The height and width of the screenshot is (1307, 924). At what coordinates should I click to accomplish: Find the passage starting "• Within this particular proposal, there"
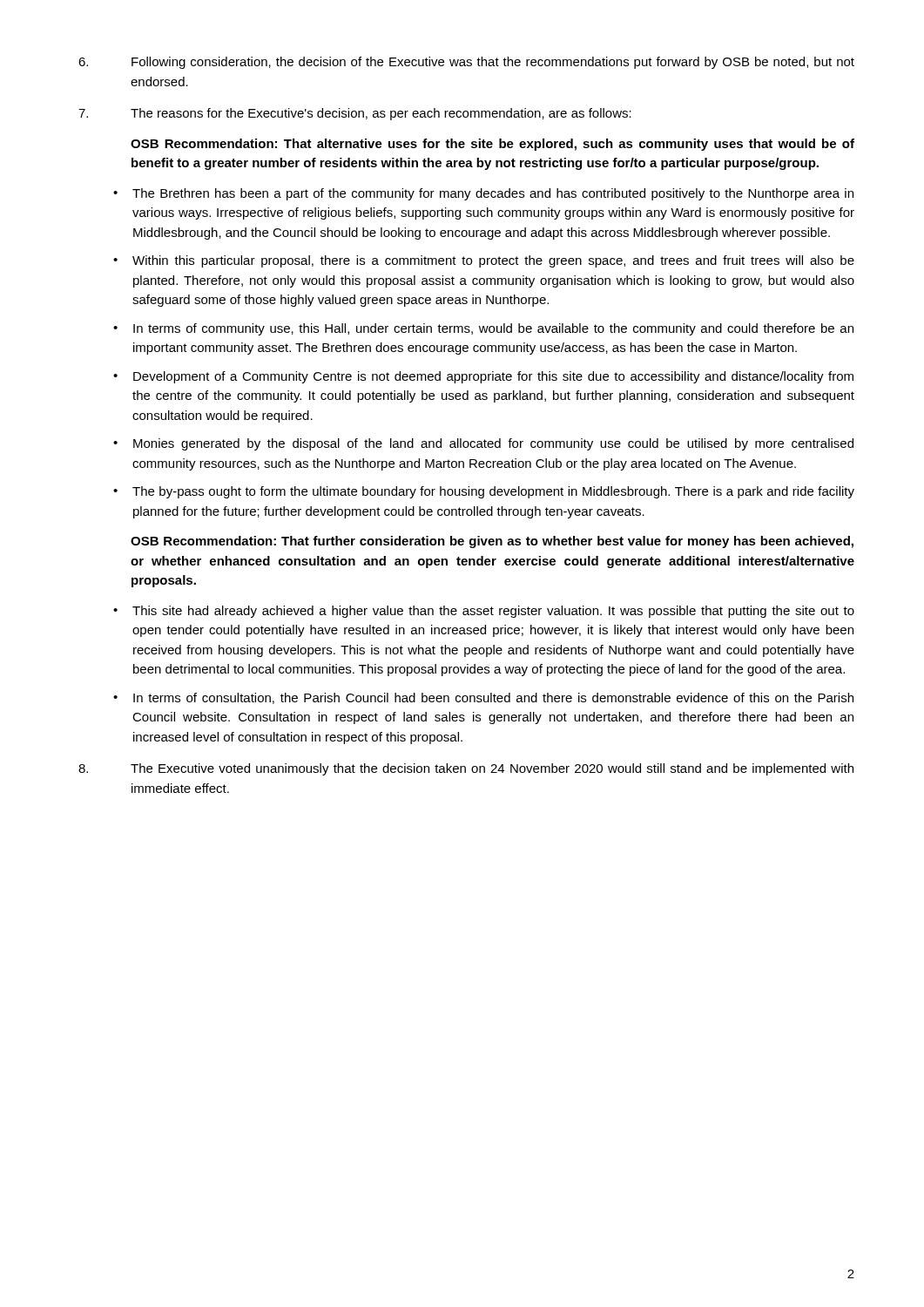484,280
